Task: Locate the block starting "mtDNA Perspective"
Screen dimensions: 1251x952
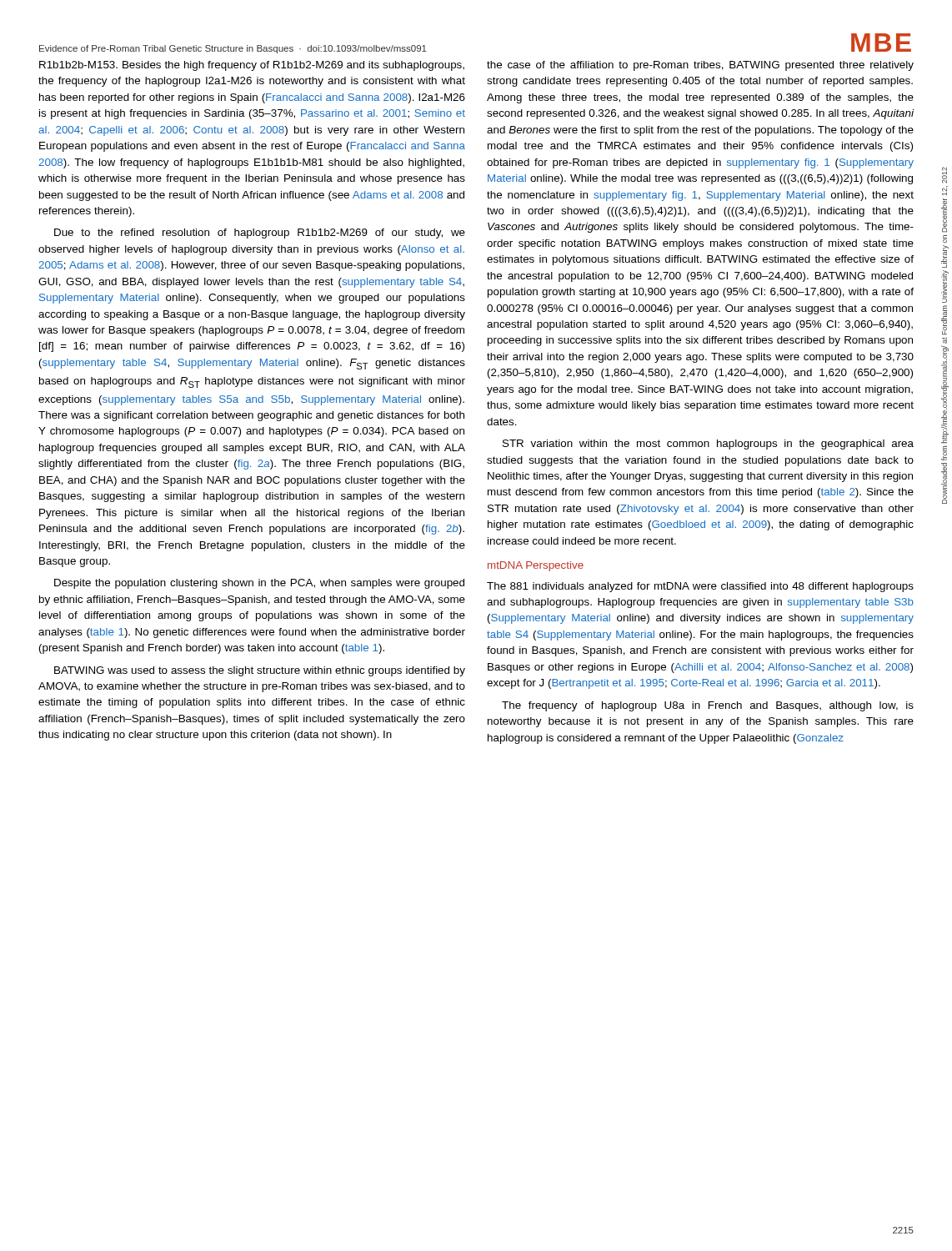Action: (535, 565)
